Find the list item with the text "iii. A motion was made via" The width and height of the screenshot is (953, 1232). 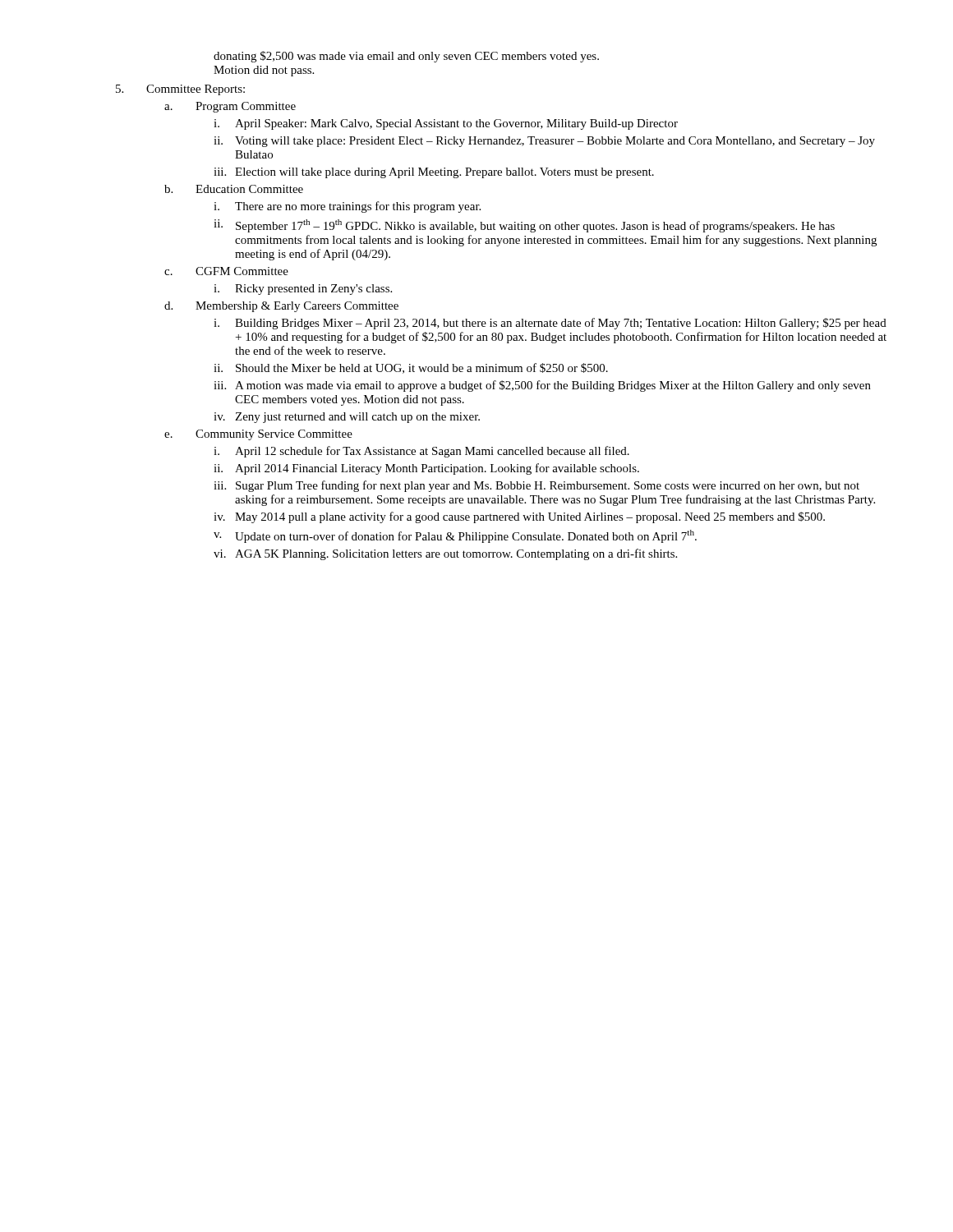tap(550, 393)
